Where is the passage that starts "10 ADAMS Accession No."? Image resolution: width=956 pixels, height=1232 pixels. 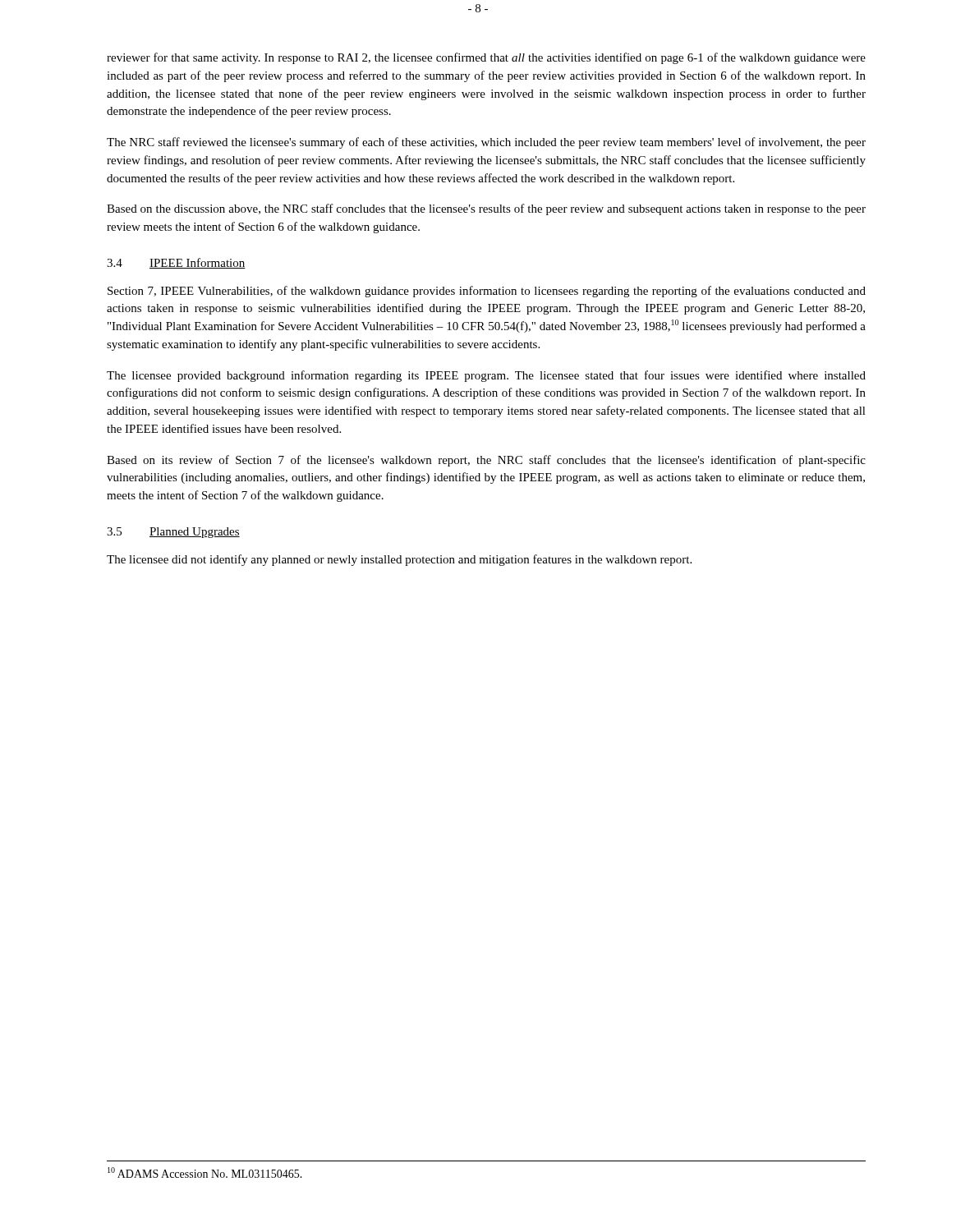(205, 1173)
